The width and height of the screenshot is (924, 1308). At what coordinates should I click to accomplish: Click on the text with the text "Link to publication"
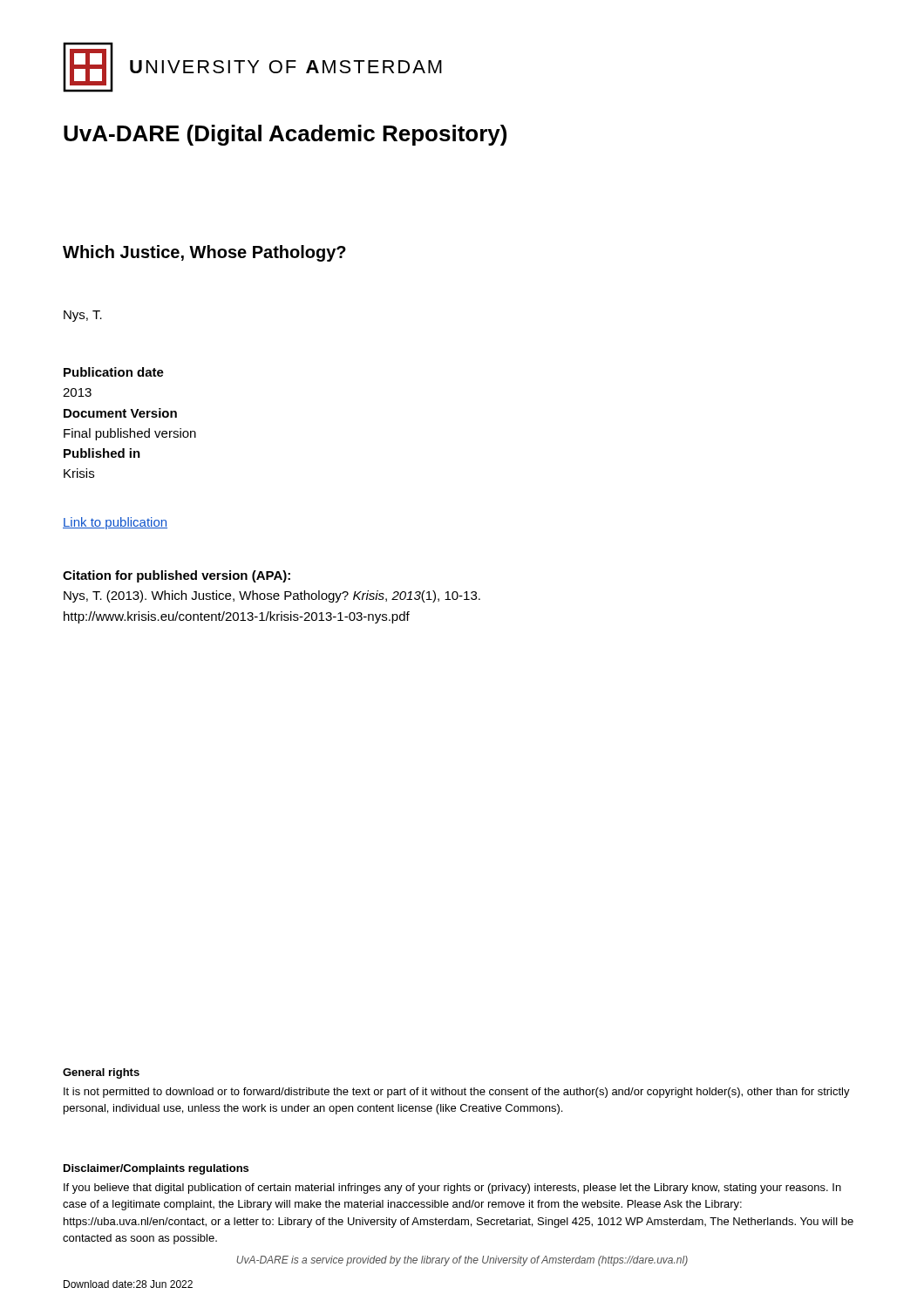[115, 522]
